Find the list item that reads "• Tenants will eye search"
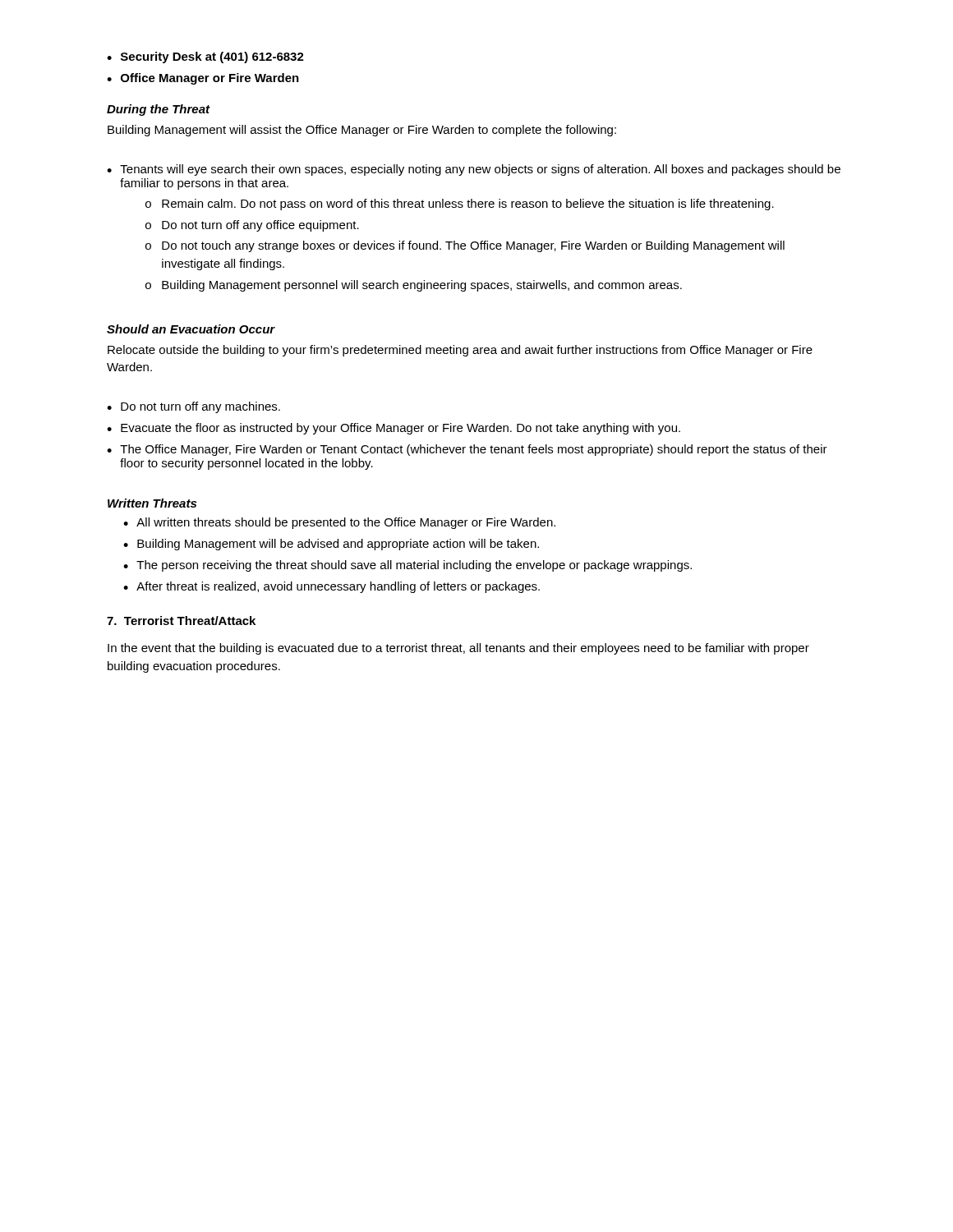Image resolution: width=953 pixels, height=1232 pixels. (x=474, y=170)
